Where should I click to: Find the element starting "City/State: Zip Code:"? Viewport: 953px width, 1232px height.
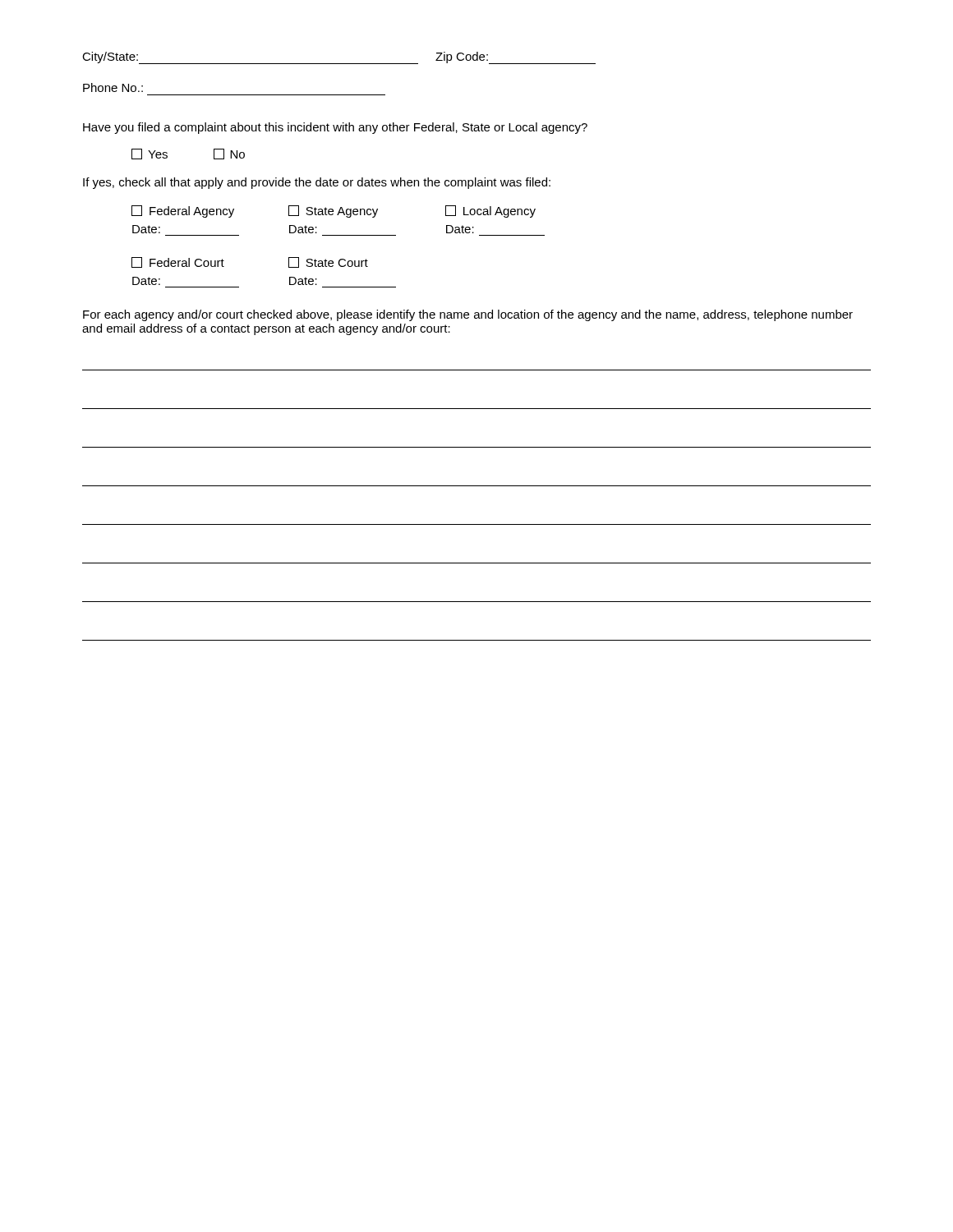point(339,57)
